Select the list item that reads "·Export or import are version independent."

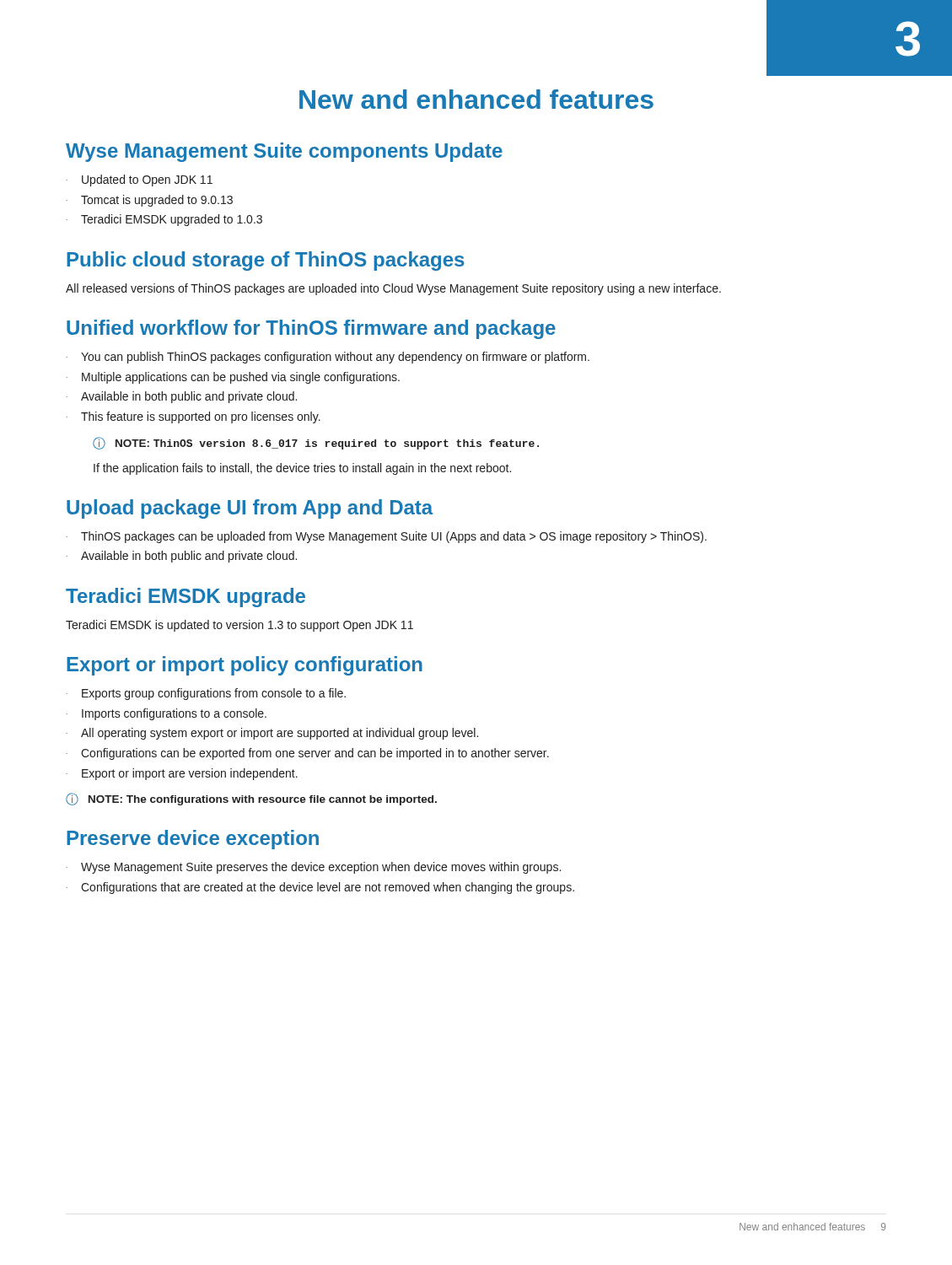pos(182,774)
